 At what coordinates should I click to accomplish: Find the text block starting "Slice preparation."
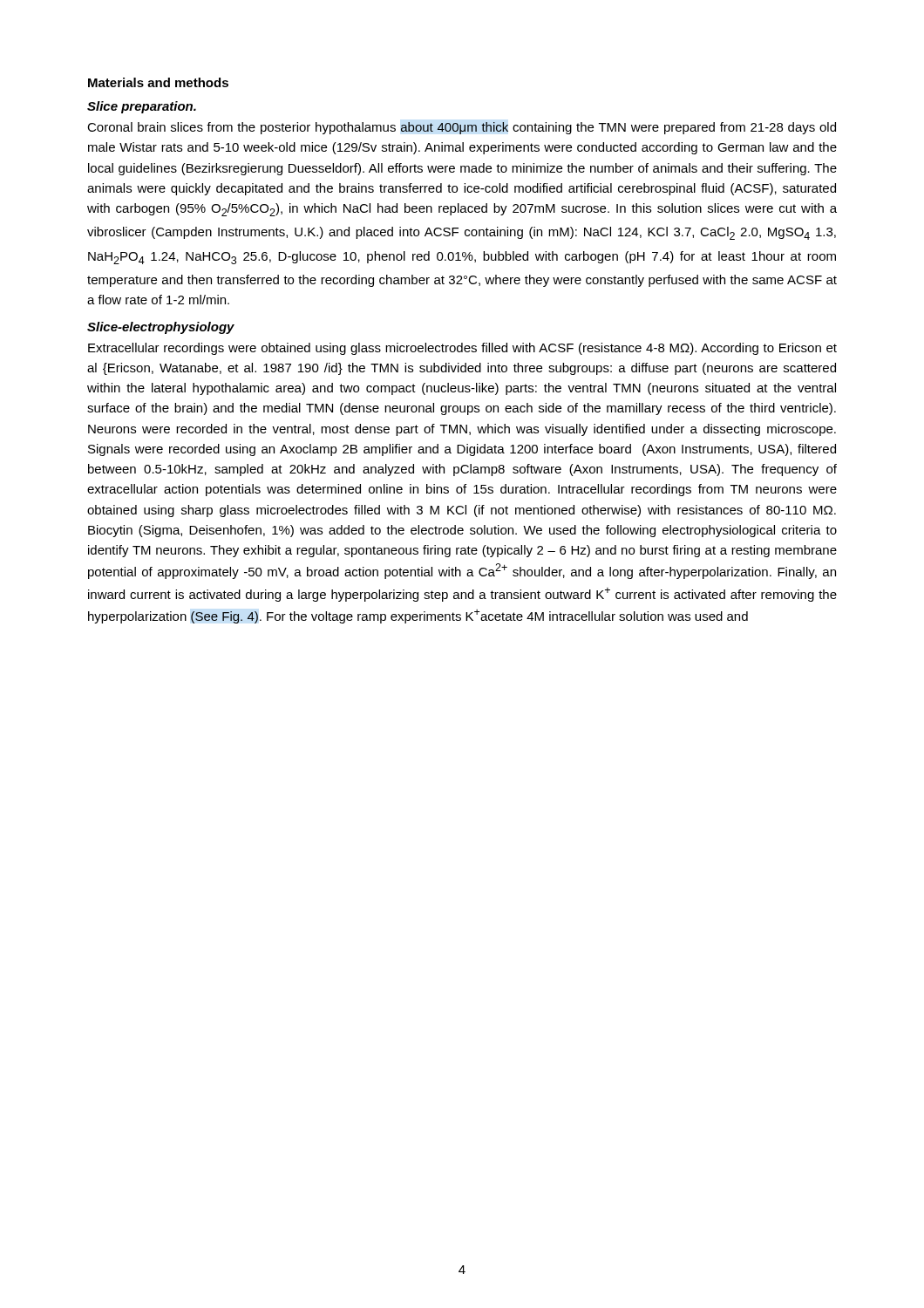(142, 106)
